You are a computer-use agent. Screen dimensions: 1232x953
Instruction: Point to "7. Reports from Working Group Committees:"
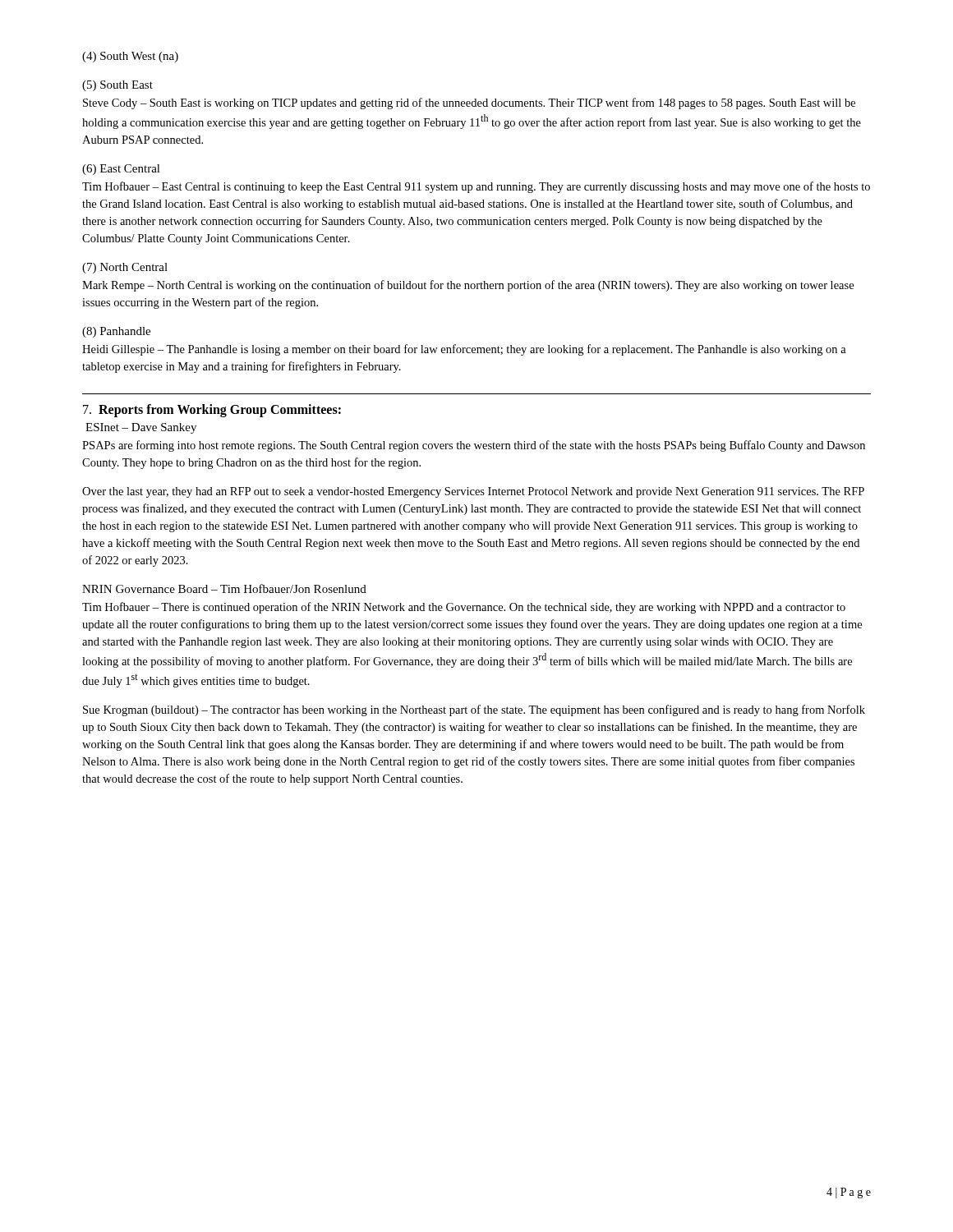point(212,409)
